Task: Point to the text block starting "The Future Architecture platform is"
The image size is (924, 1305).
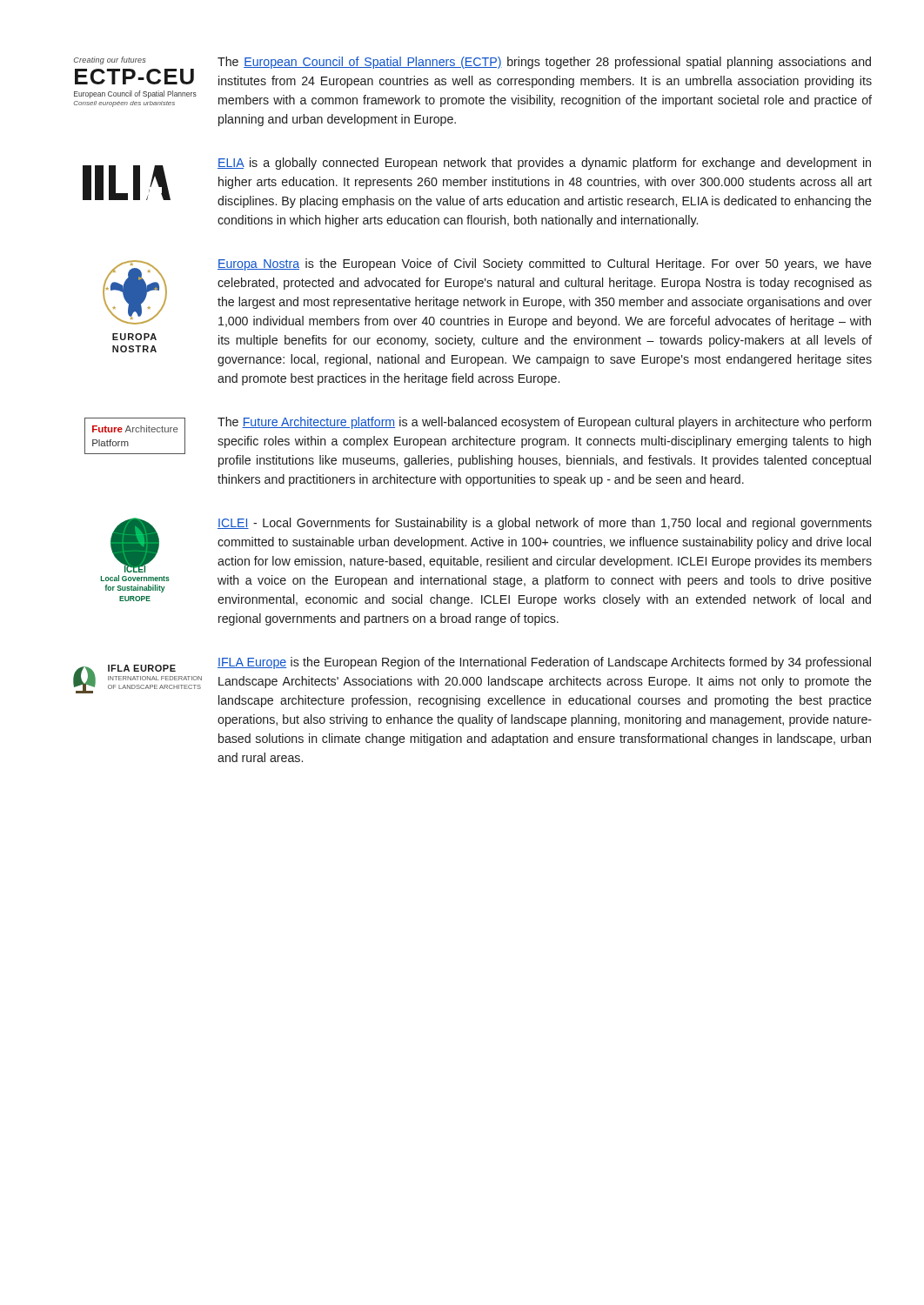Action: (545, 451)
